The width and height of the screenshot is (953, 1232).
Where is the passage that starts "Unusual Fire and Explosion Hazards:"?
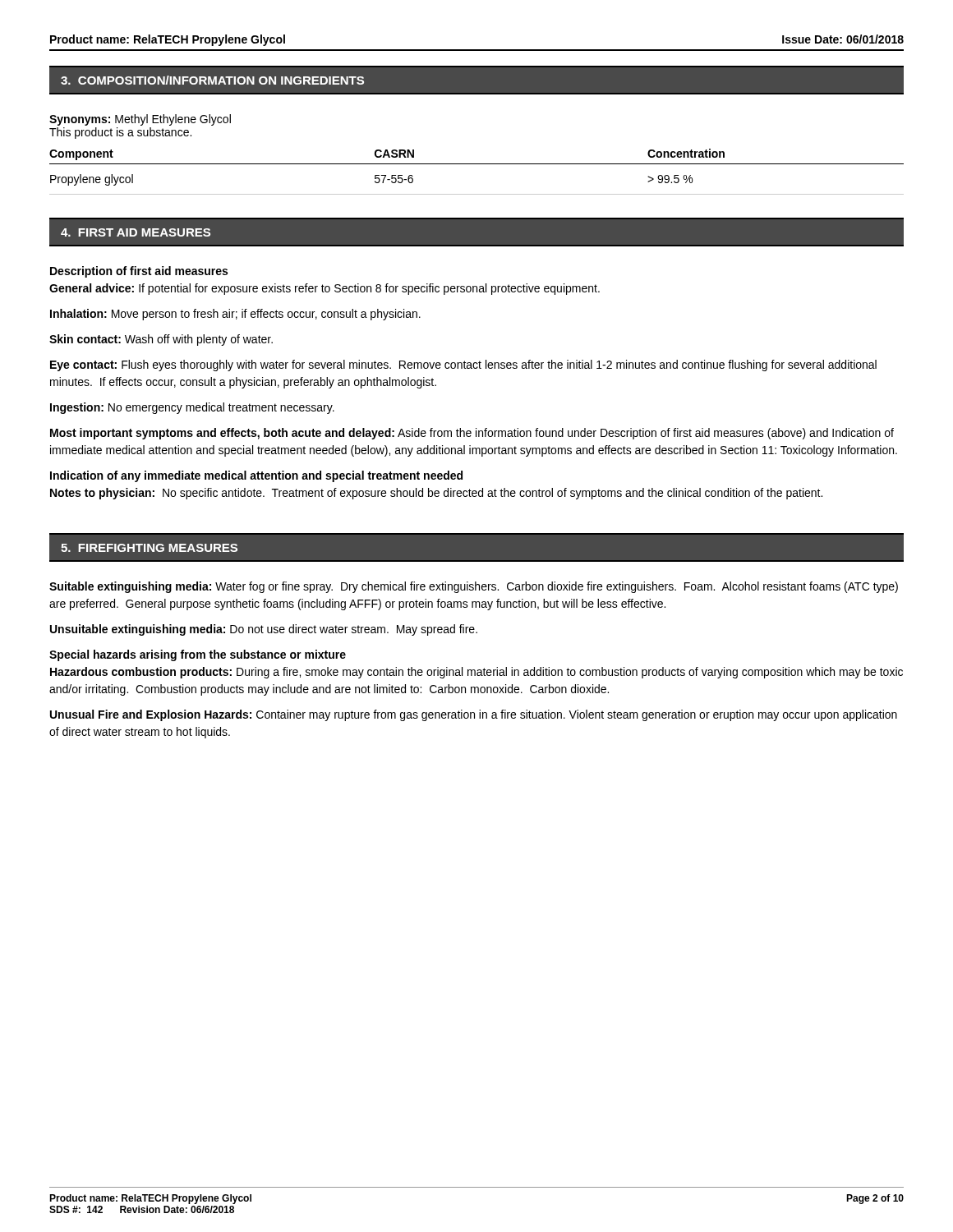(x=473, y=723)
